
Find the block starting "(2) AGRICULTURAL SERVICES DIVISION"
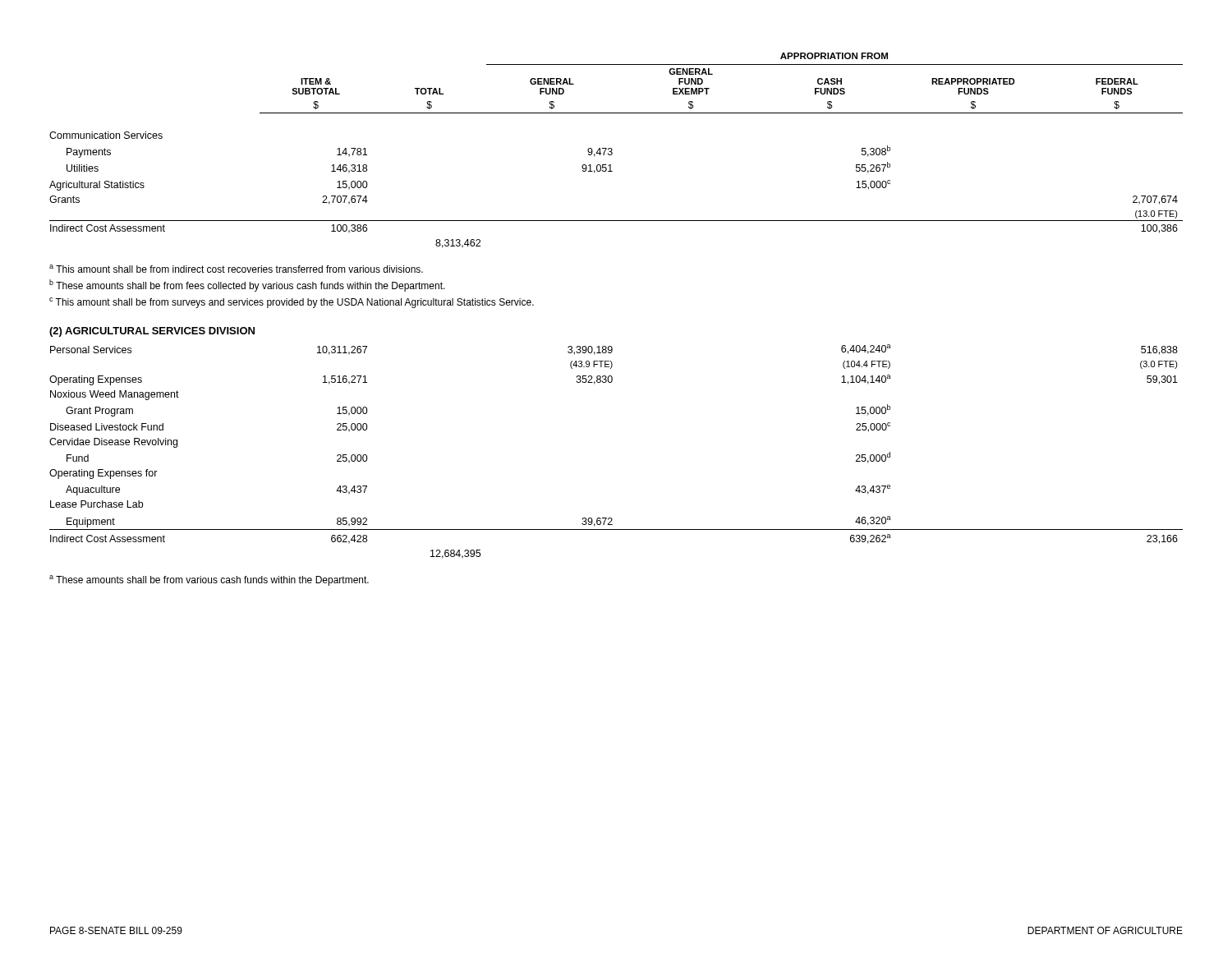(152, 331)
